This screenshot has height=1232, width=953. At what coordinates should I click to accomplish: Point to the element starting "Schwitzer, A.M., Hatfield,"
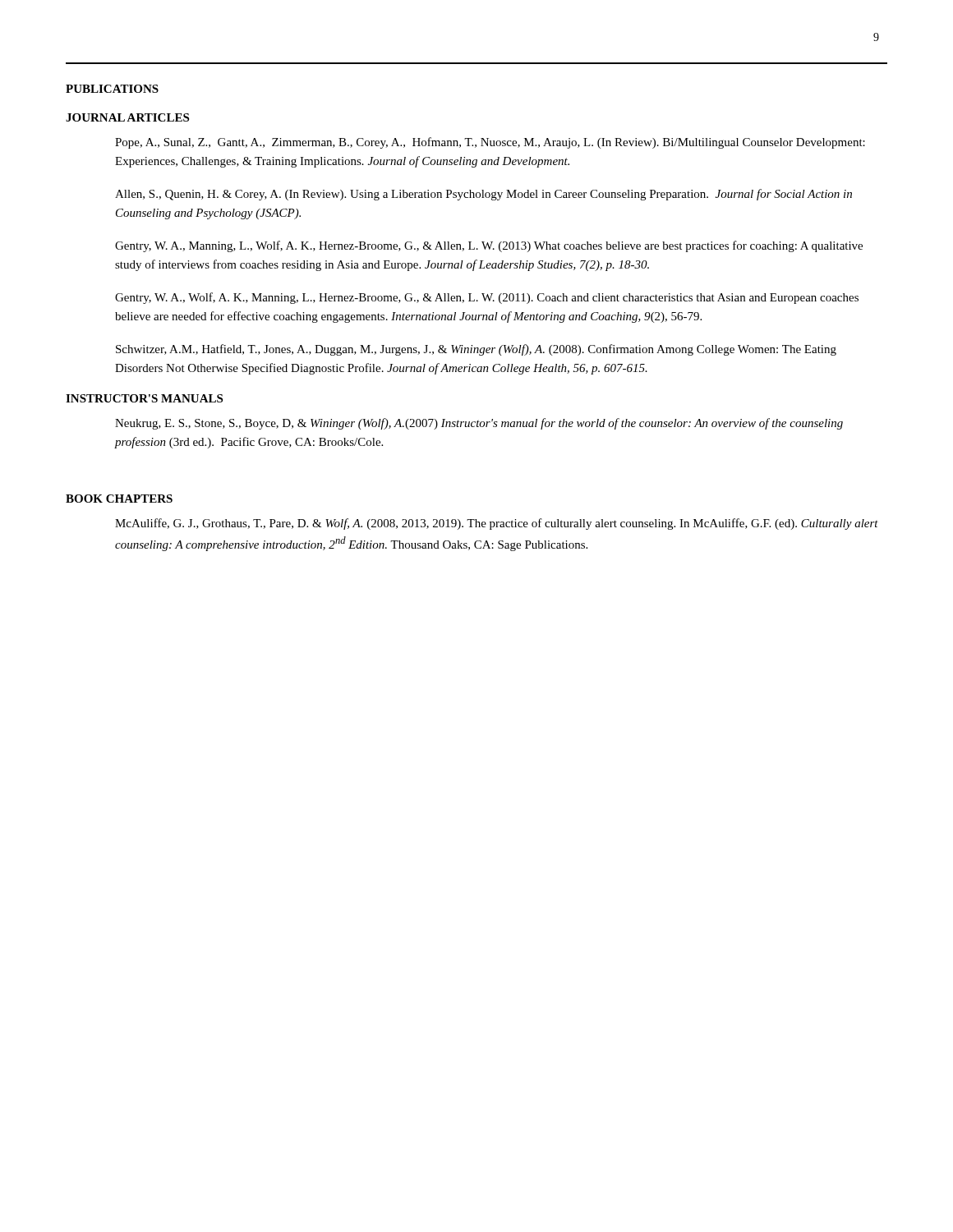coord(476,358)
